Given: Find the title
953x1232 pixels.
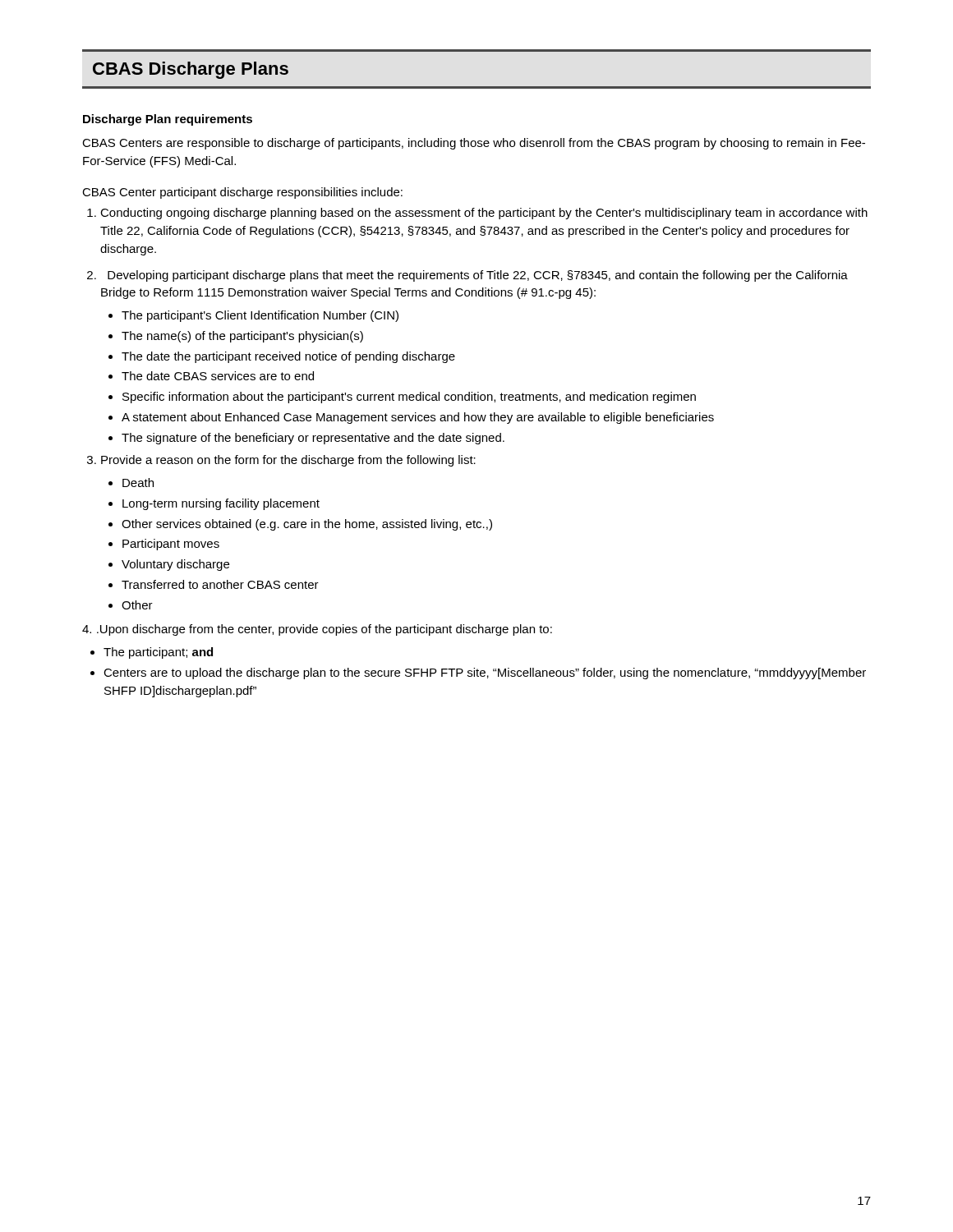Looking at the screenshot, I should tap(190, 69).
